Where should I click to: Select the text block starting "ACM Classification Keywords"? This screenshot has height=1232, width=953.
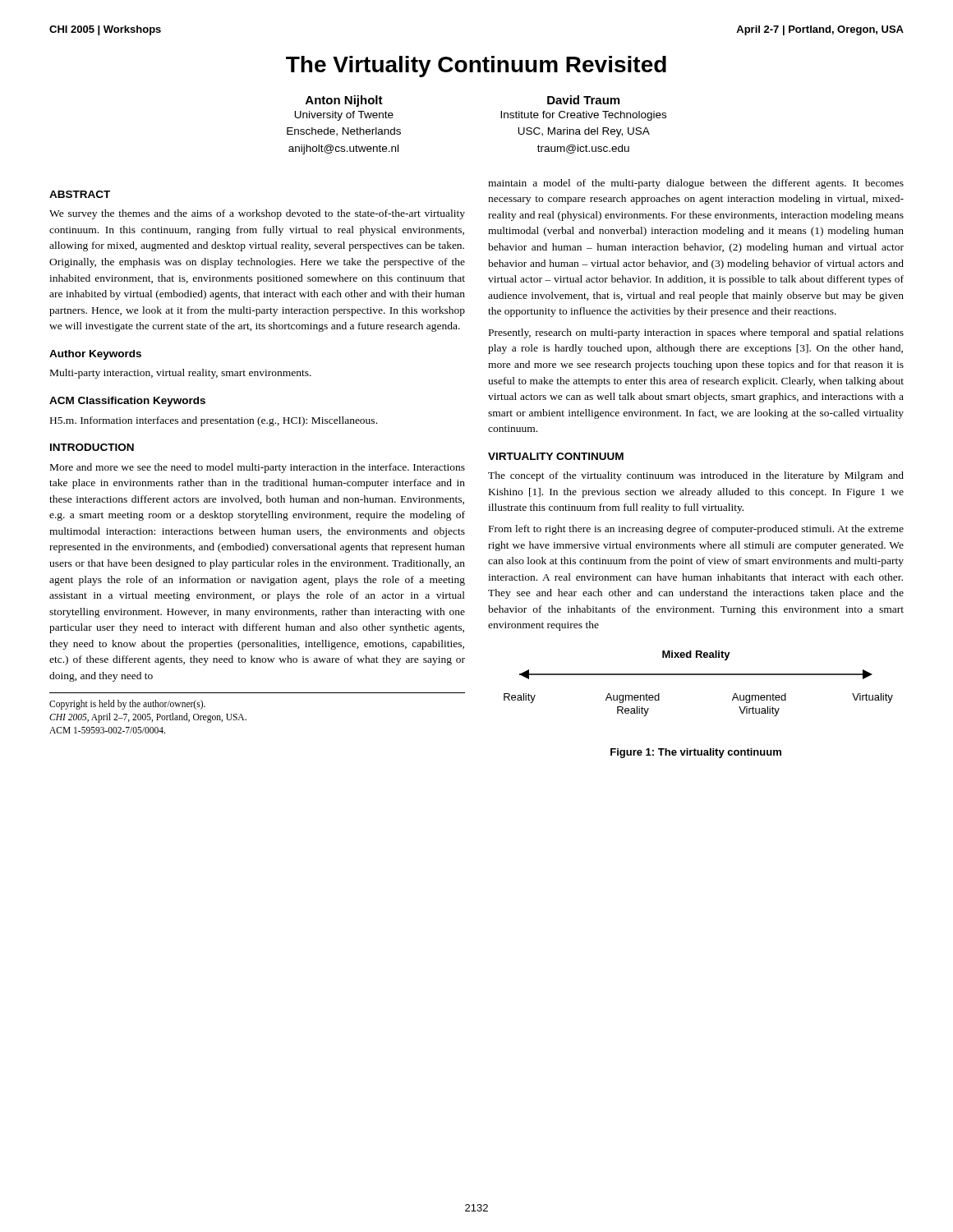point(128,400)
